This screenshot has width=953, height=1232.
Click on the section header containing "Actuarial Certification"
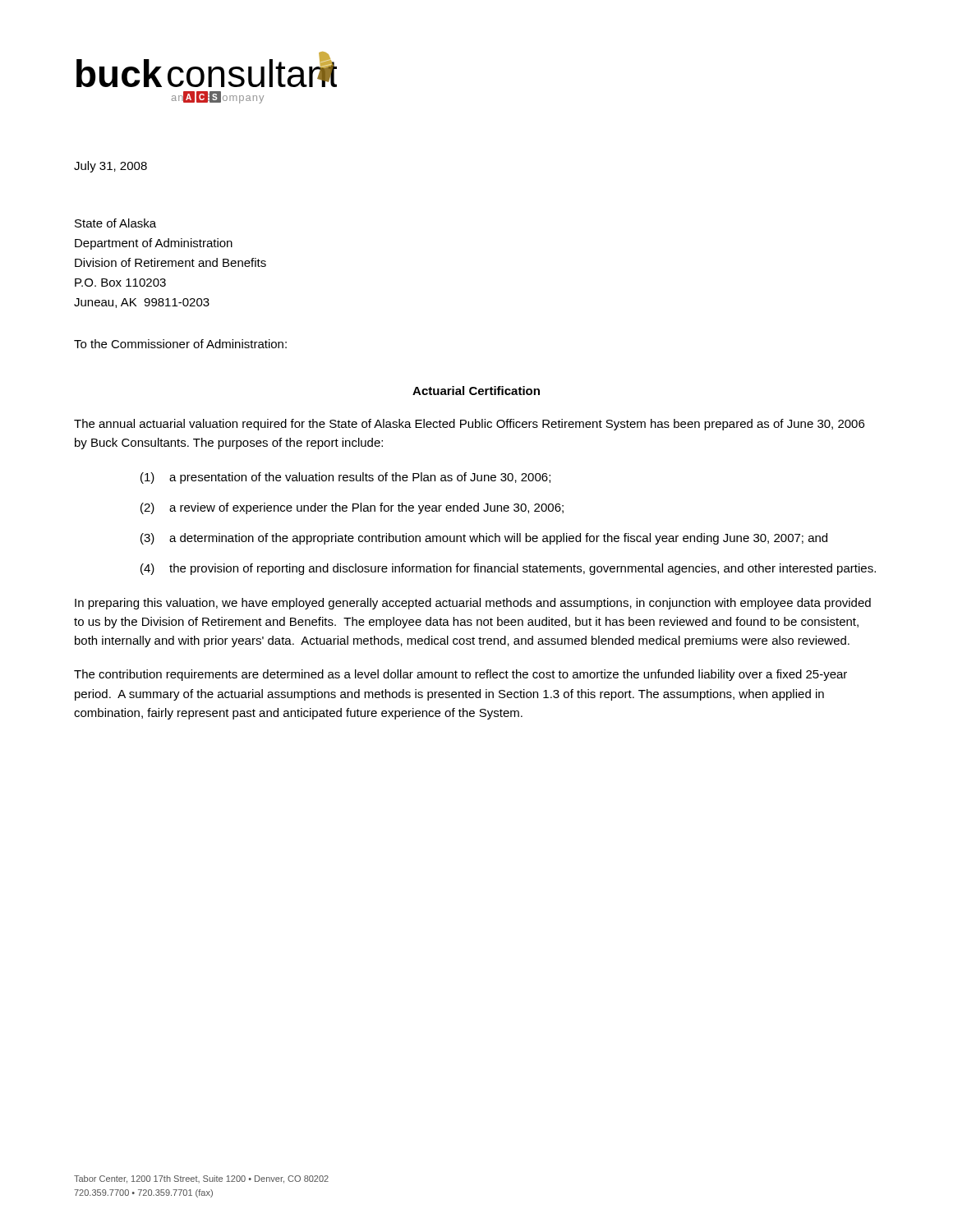(x=476, y=391)
